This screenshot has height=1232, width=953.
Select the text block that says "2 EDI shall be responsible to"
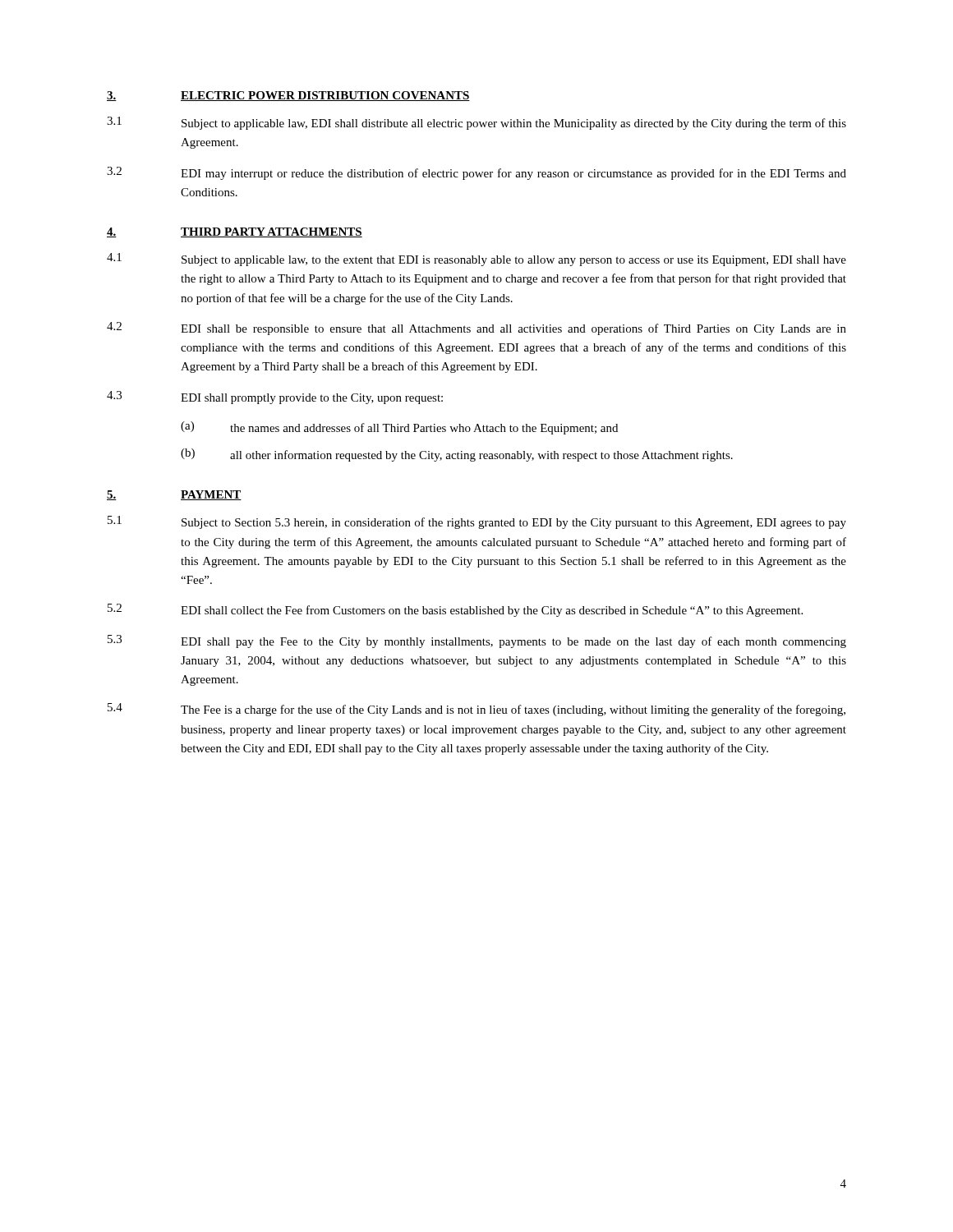click(476, 348)
